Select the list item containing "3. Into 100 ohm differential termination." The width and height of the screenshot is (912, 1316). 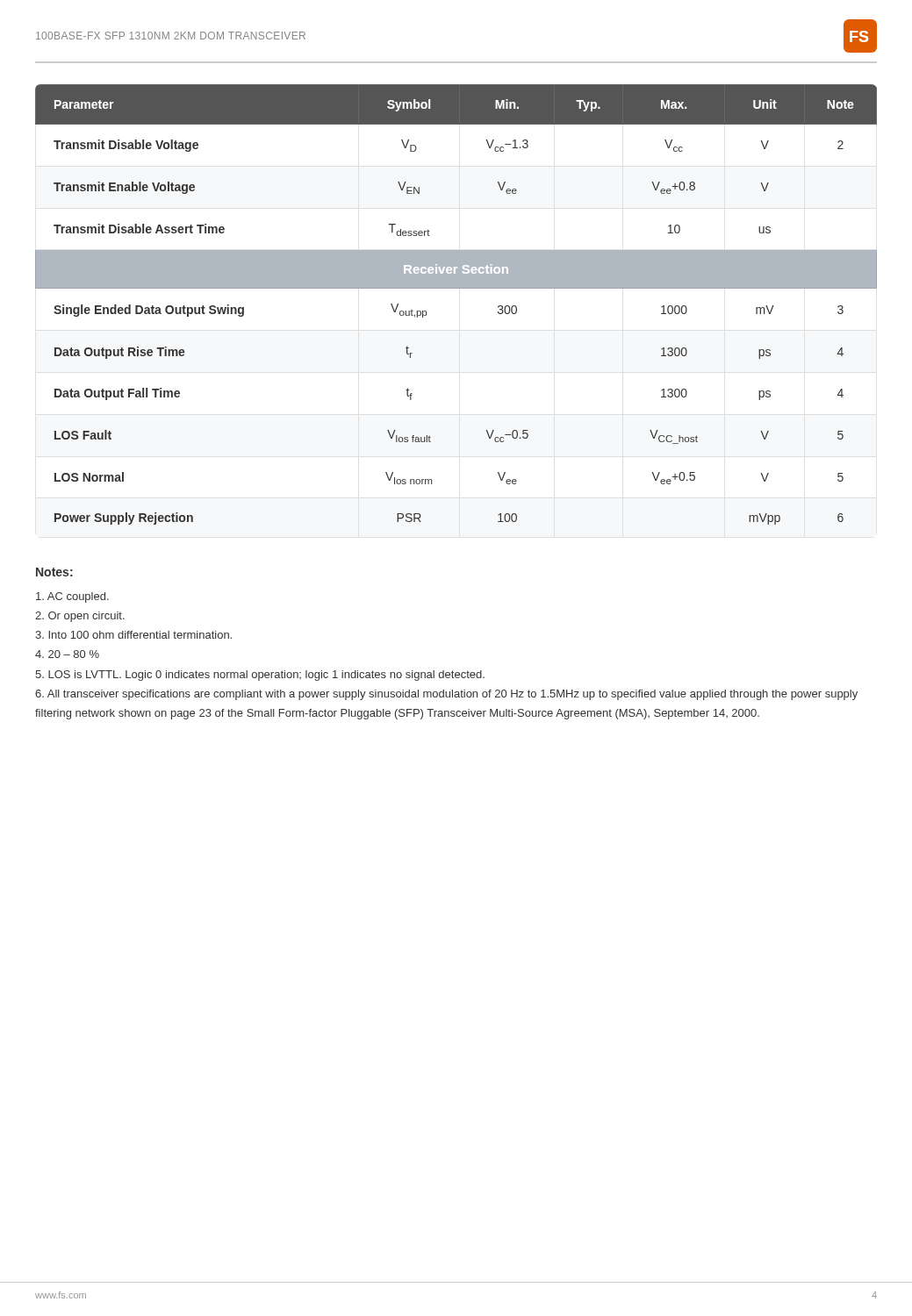pyautogui.click(x=133, y=635)
